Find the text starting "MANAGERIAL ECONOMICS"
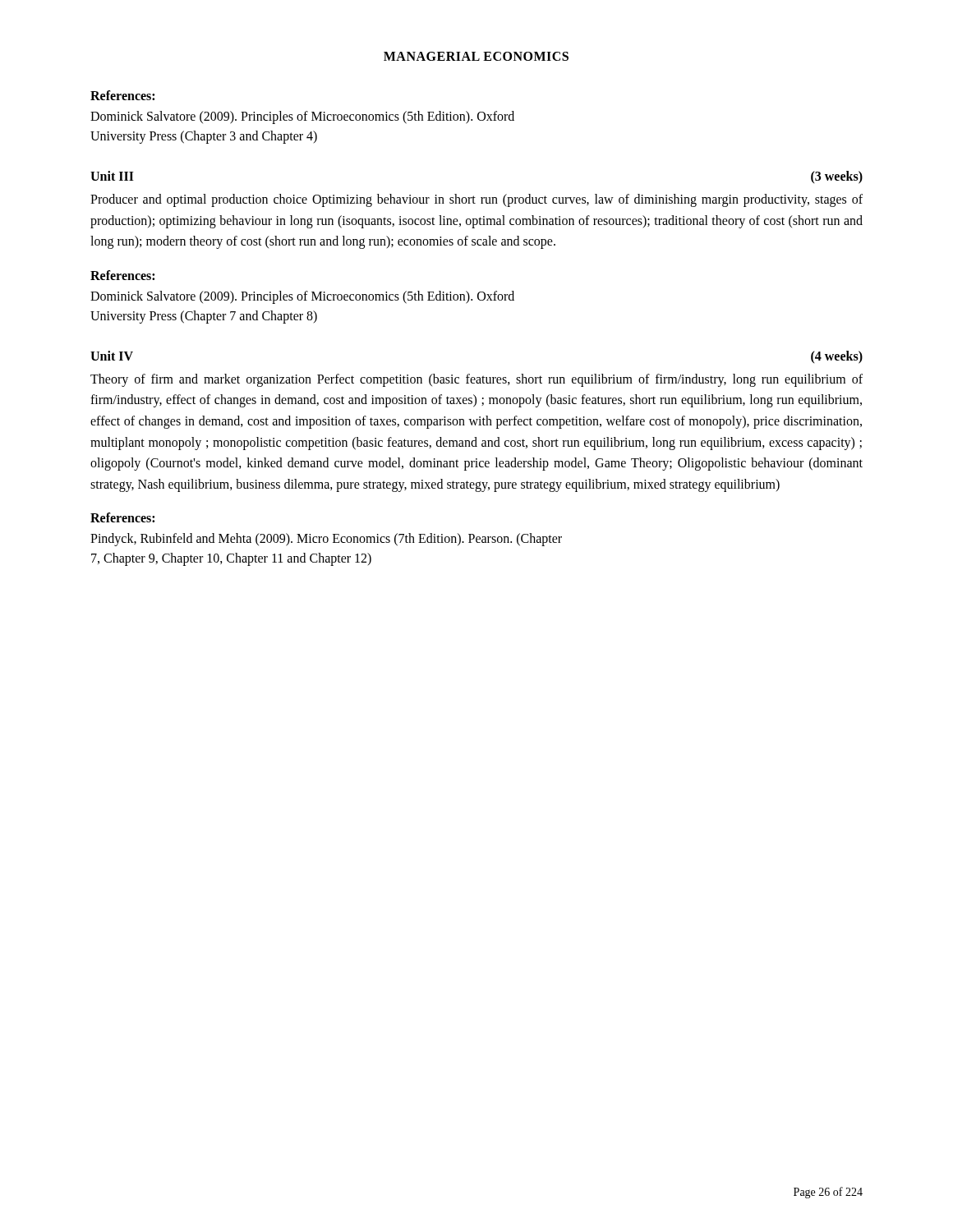Viewport: 953px width, 1232px height. [476, 56]
